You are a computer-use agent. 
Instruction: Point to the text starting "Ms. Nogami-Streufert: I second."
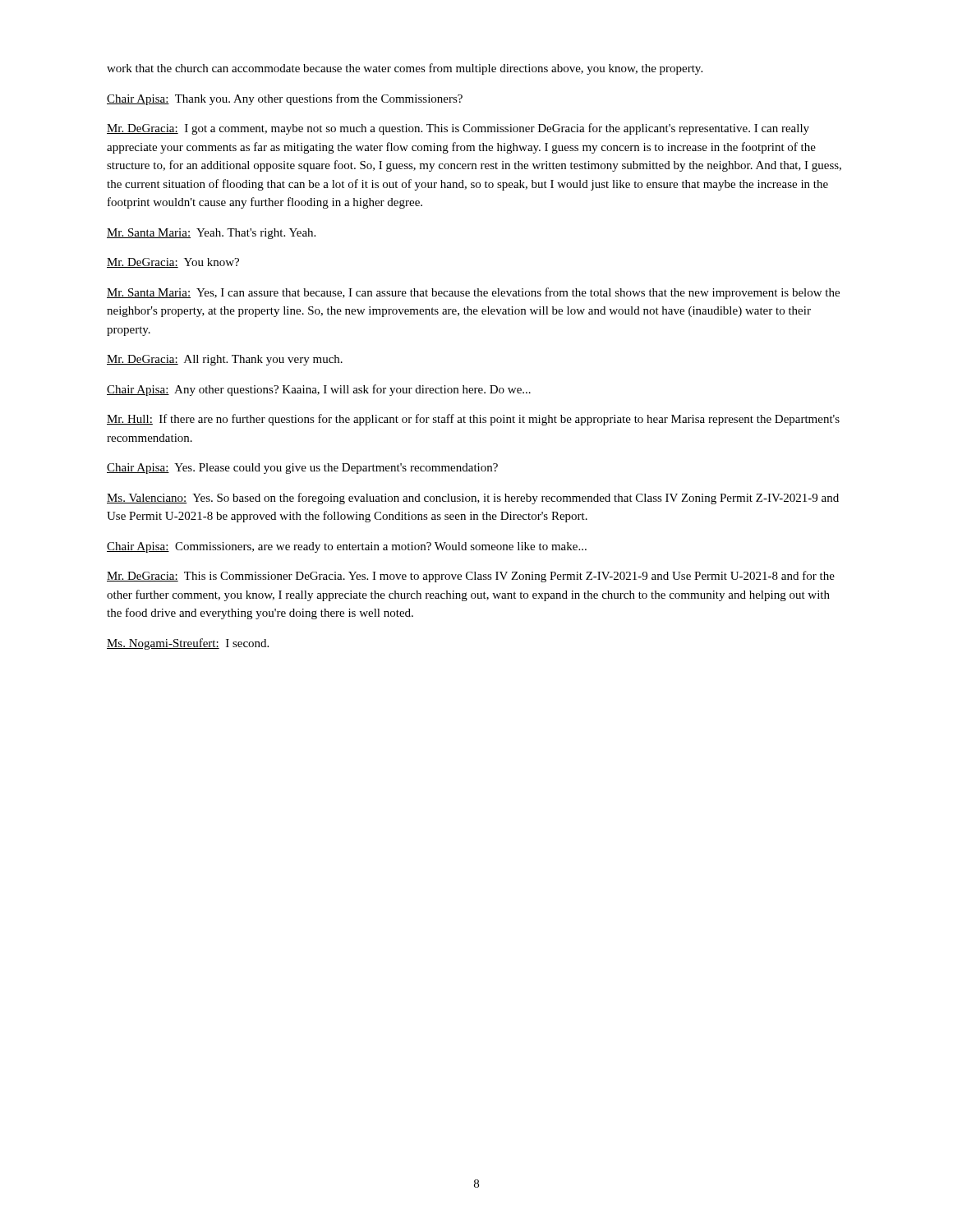[x=188, y=643]
